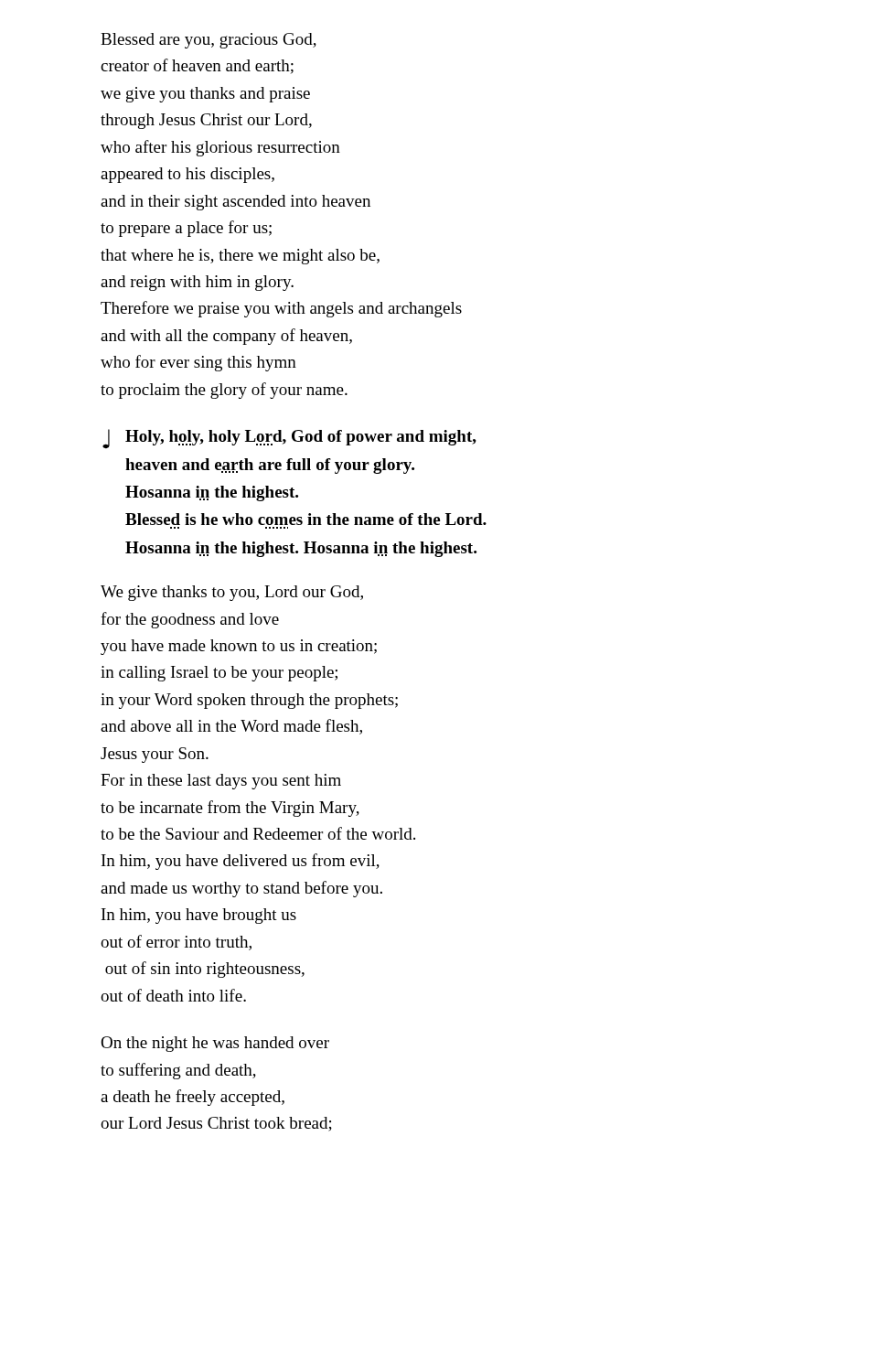Navigate to the block starting "On the night he was handed over"

[215, 1044]
